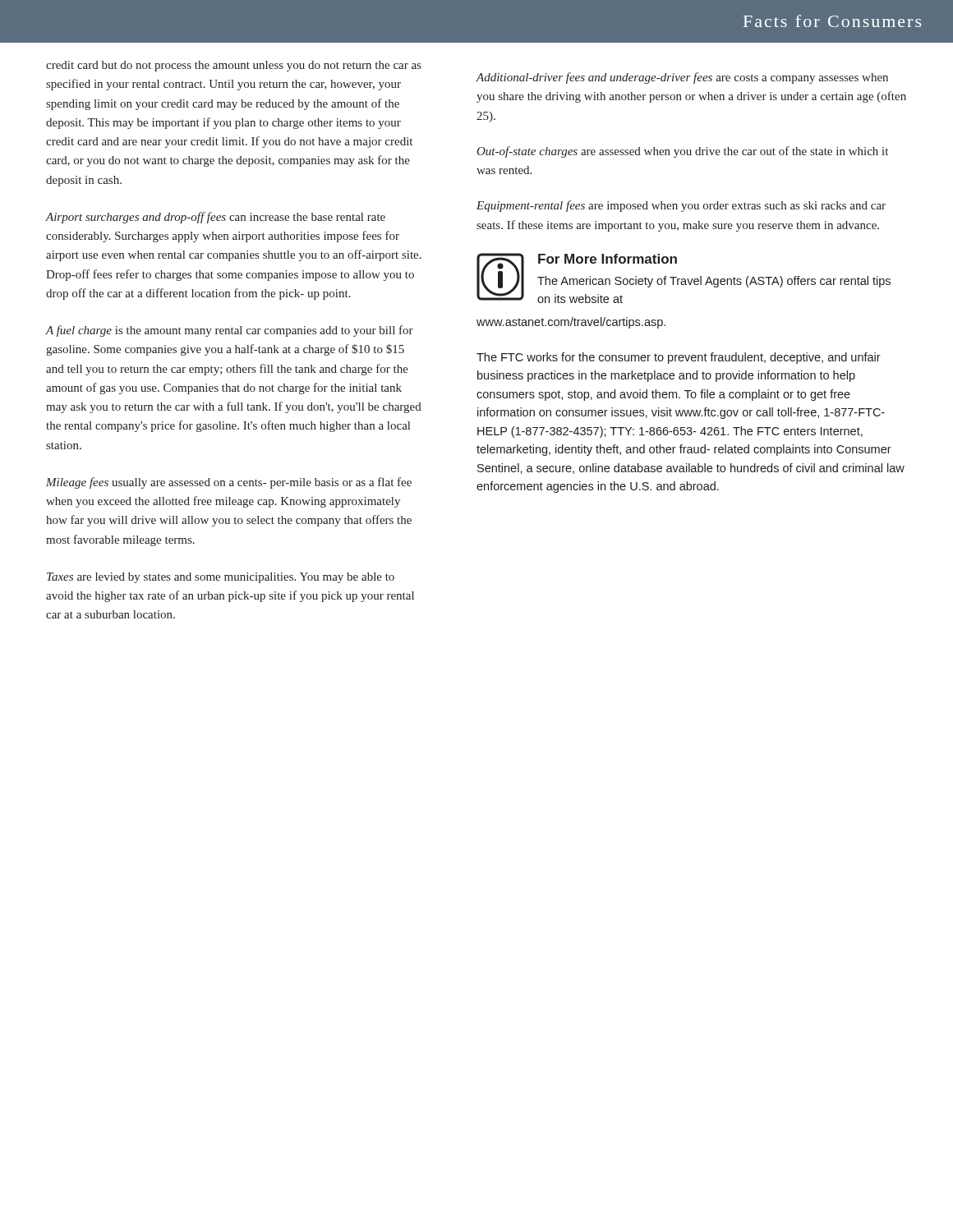Click the passage that begins "Airport surcharges and drop-off"
Image resolution: width=953 pixels, height=1232 pixels.
tap(235, 255)
